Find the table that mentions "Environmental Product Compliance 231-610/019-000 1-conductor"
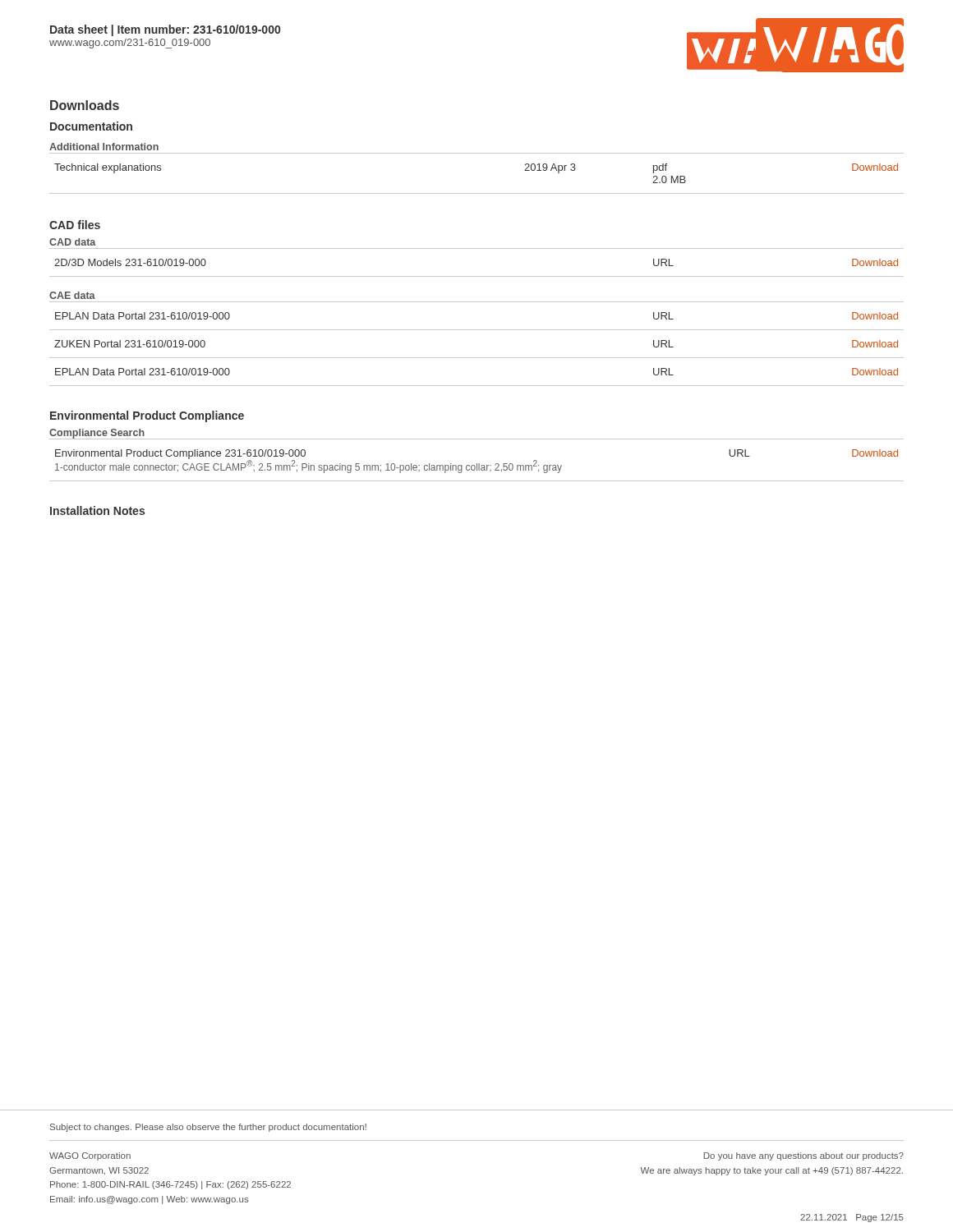953x1232 pixels. [x=476, y=460]
